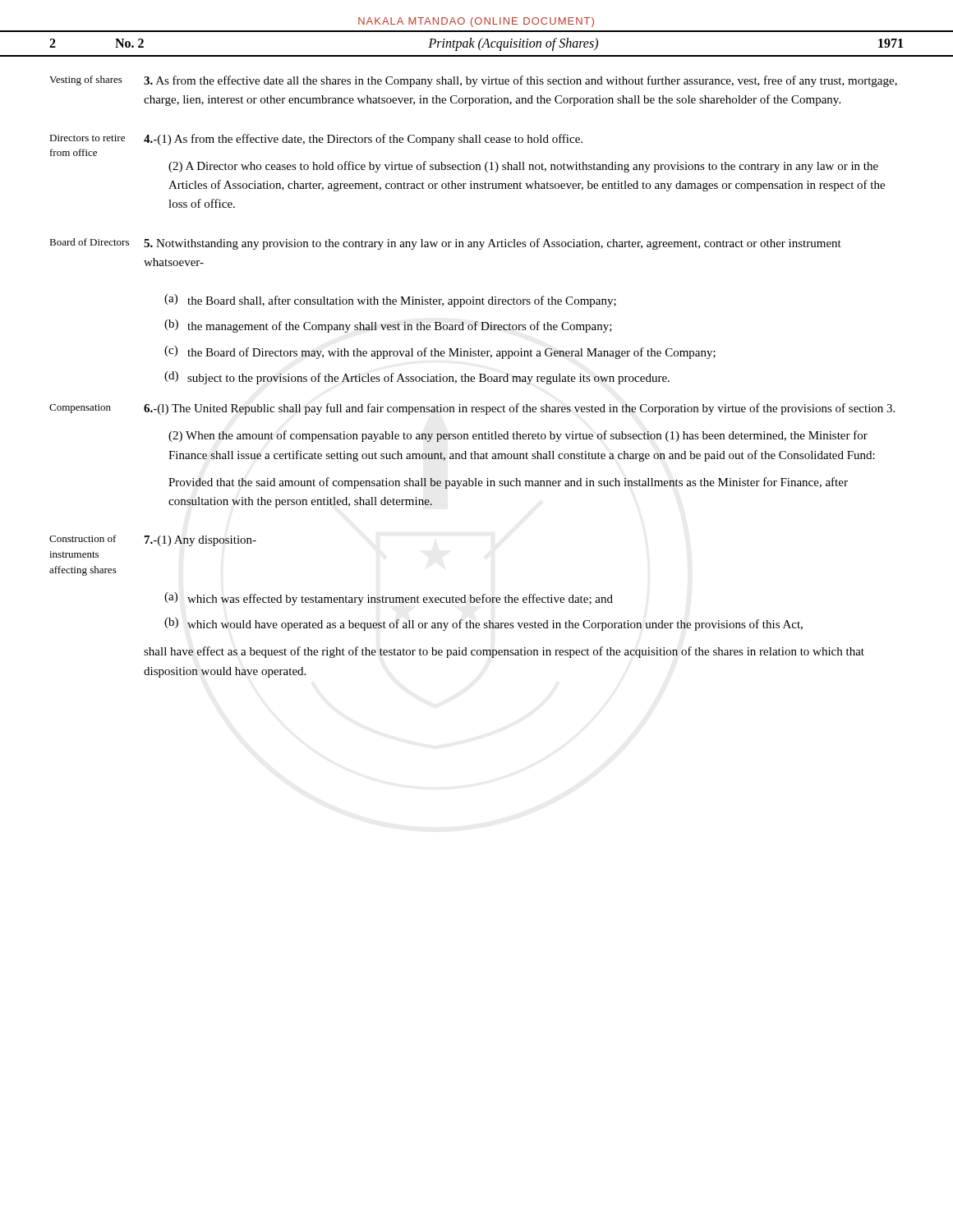Click on the region starting "(a) which was effected"
953x1232 pixels.
coord(534,599)
